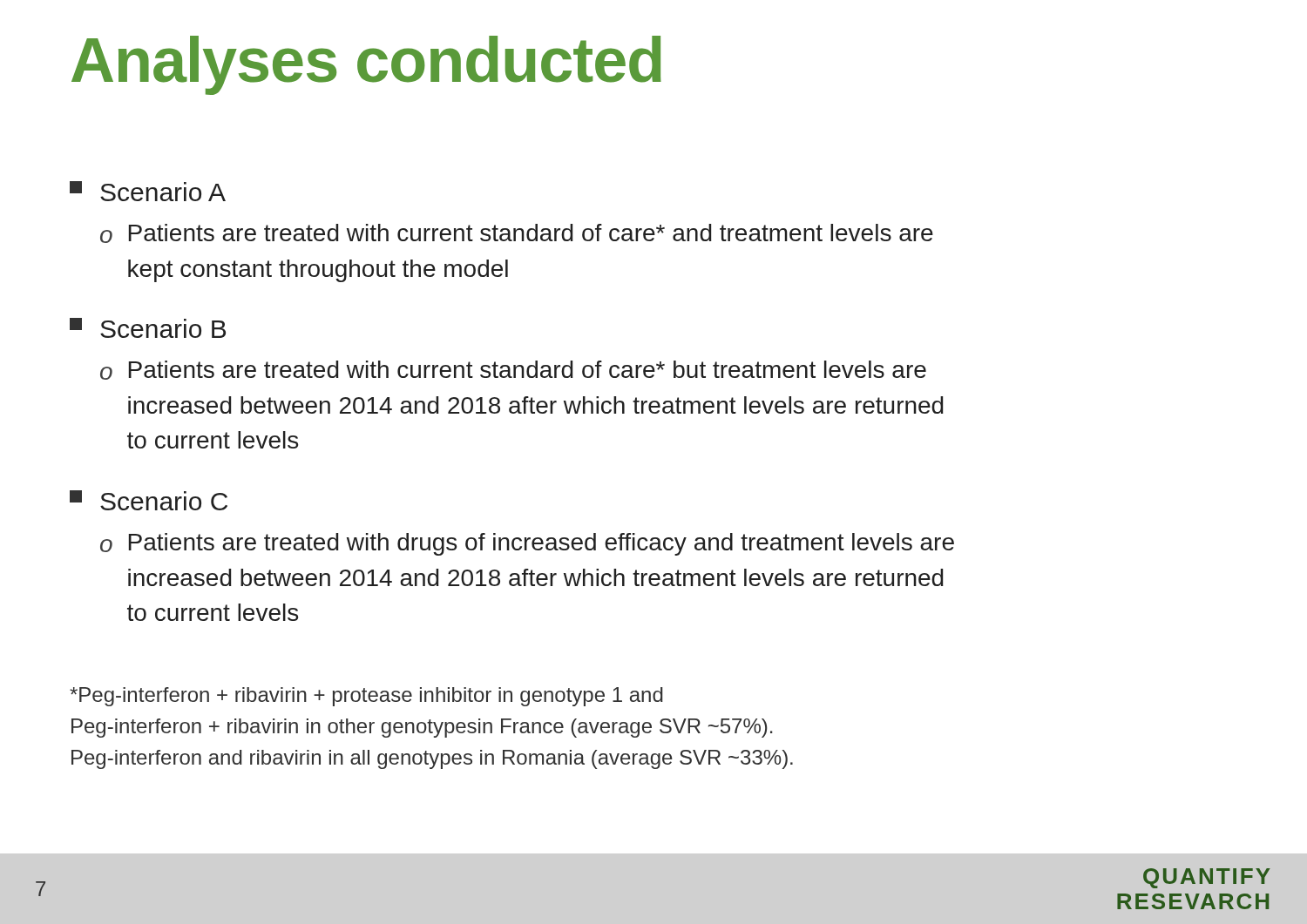Click on the text block starting "Peg-interferon + ribavirin + protease inhibitor in"
Viewport: 1307px width, 924px height.
click(x=636, y=726)
